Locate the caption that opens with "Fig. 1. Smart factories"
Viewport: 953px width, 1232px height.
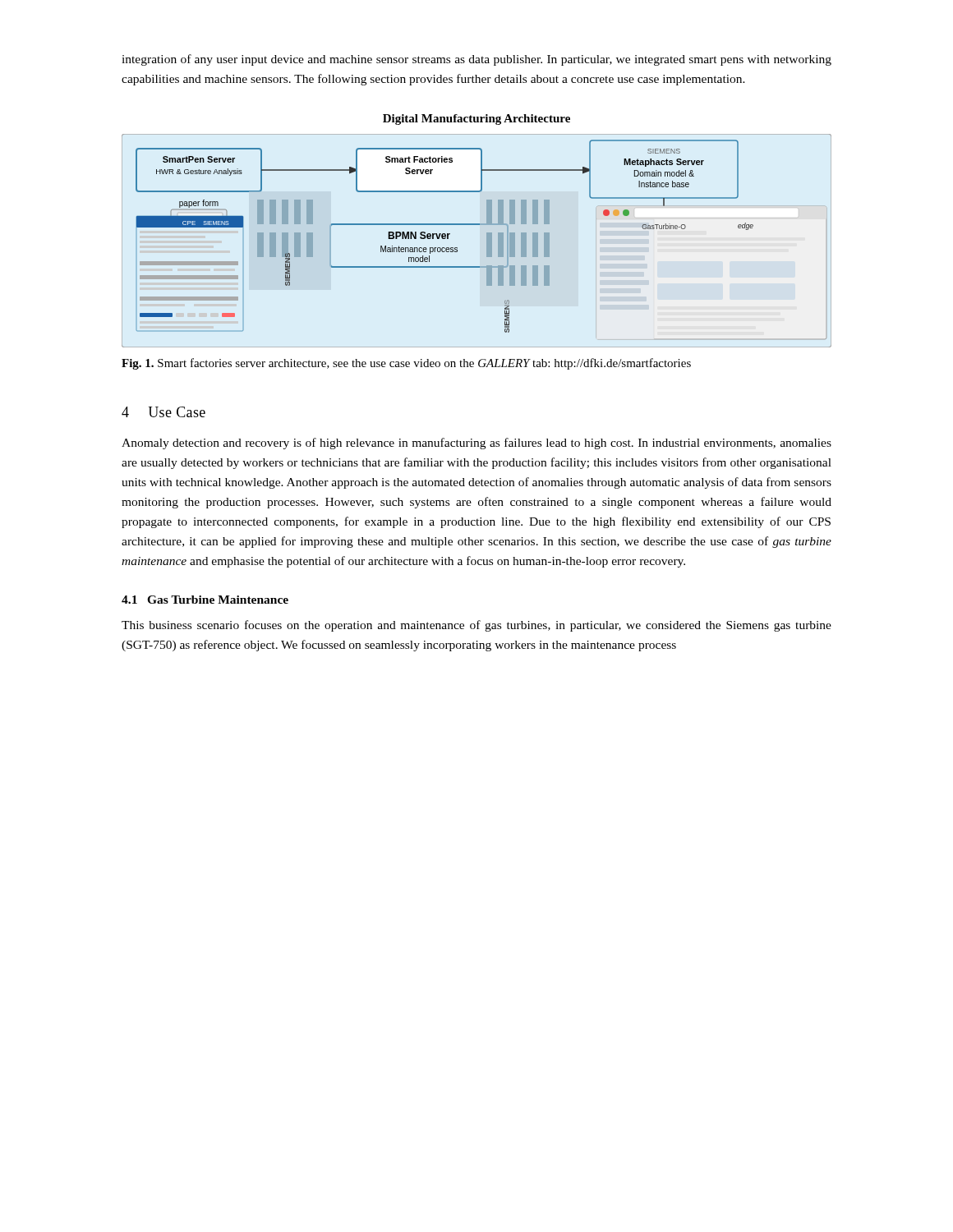coord(406,363)
